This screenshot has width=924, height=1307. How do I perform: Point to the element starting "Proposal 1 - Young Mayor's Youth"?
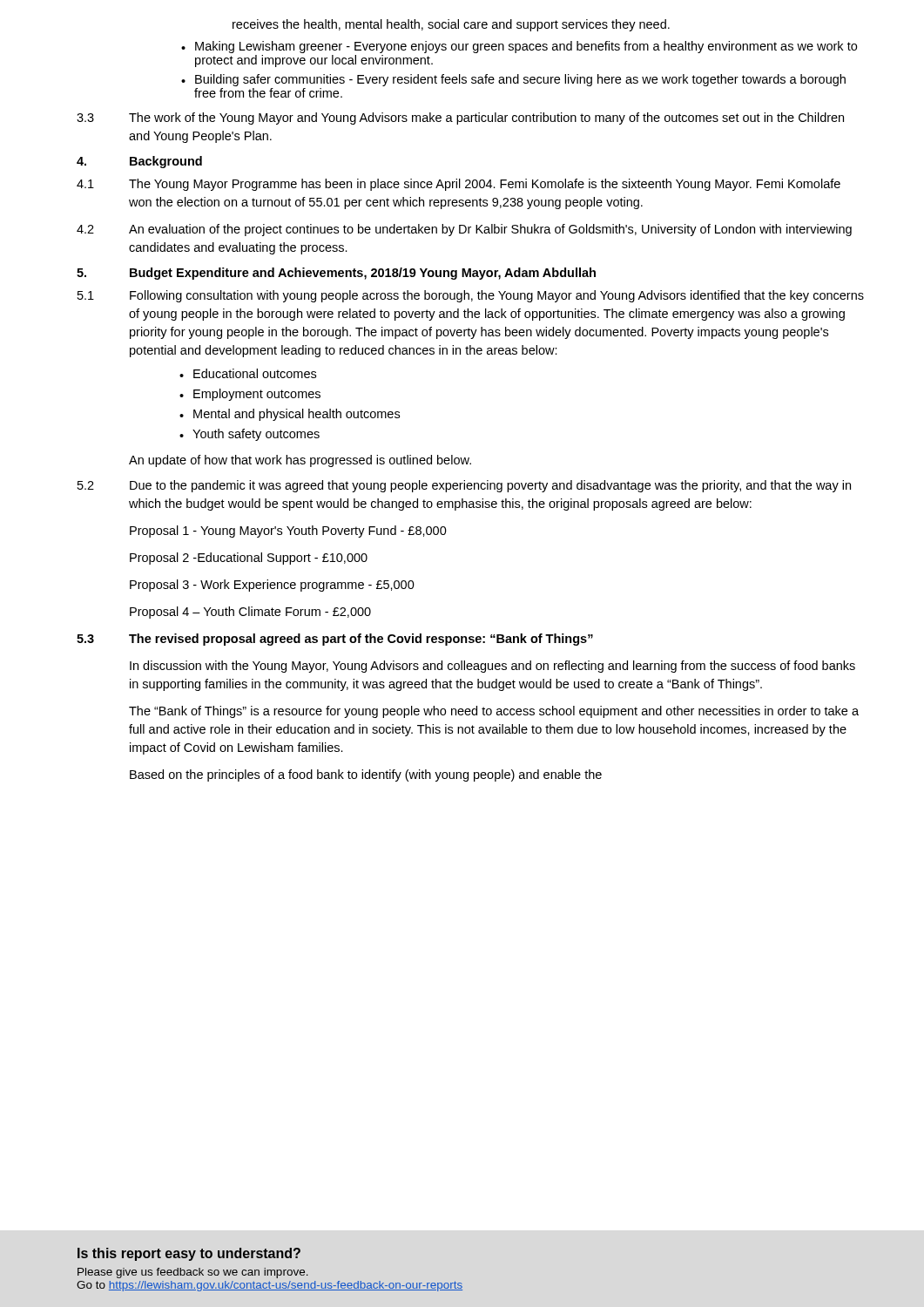tap(288, 531)
